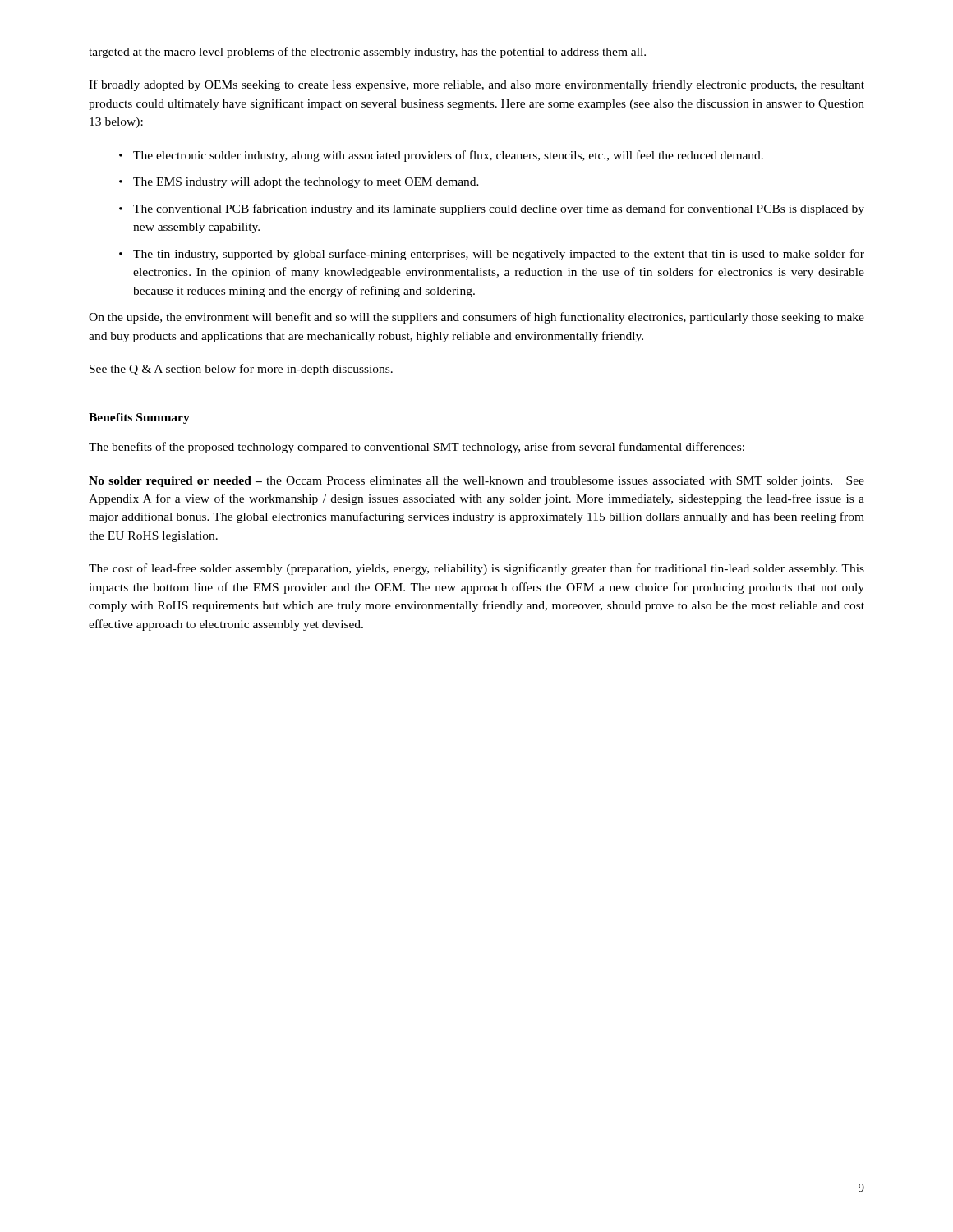Screen dimensions: 1232x953
Task: Select the text block with the text "See the Q & A section below for"
Action: [x=241, y=368]
